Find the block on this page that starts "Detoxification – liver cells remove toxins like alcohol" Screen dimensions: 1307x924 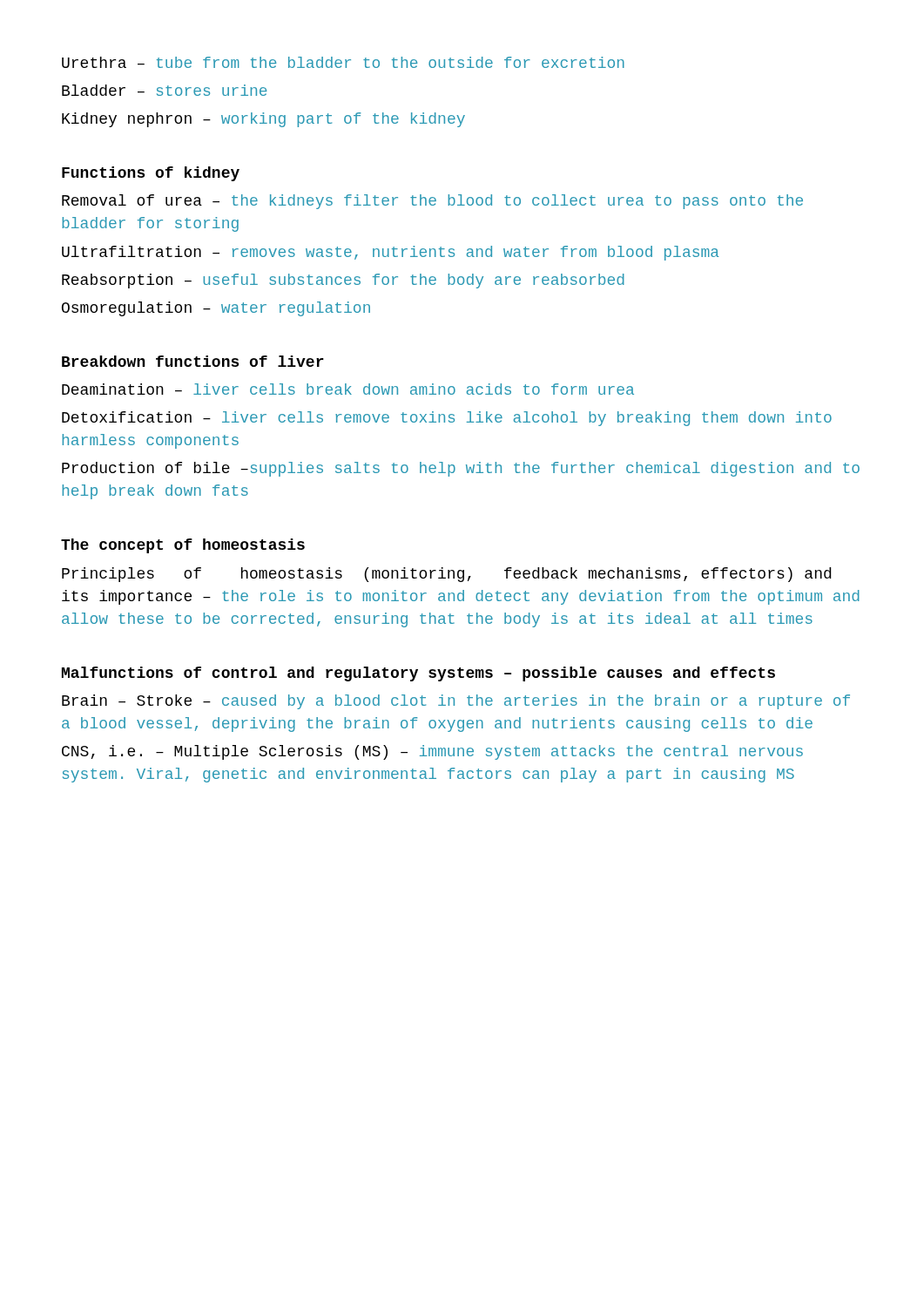click(x=447, y=430)
